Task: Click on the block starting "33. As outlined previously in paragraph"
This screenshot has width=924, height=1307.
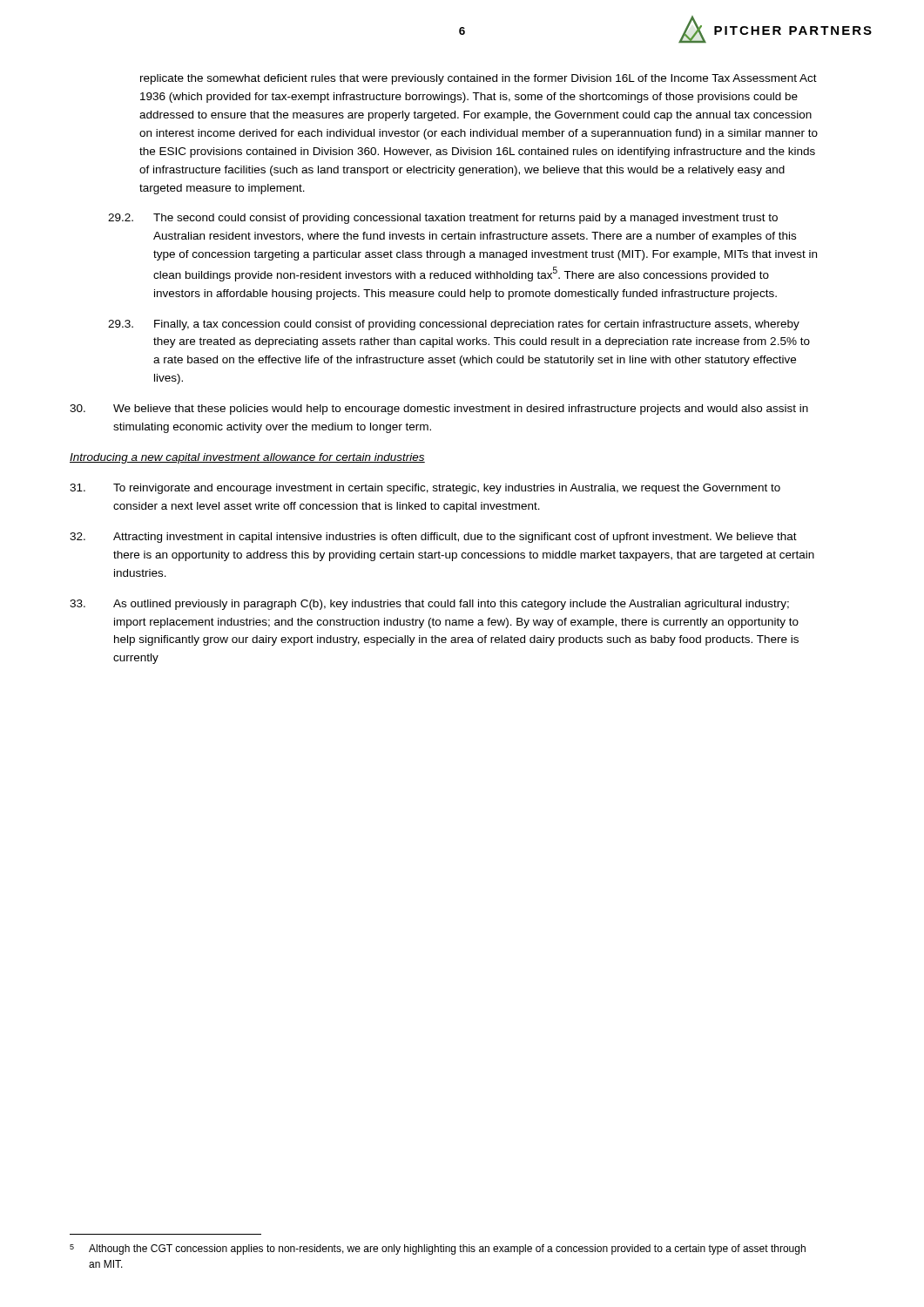Action: [x=444, y=631]
